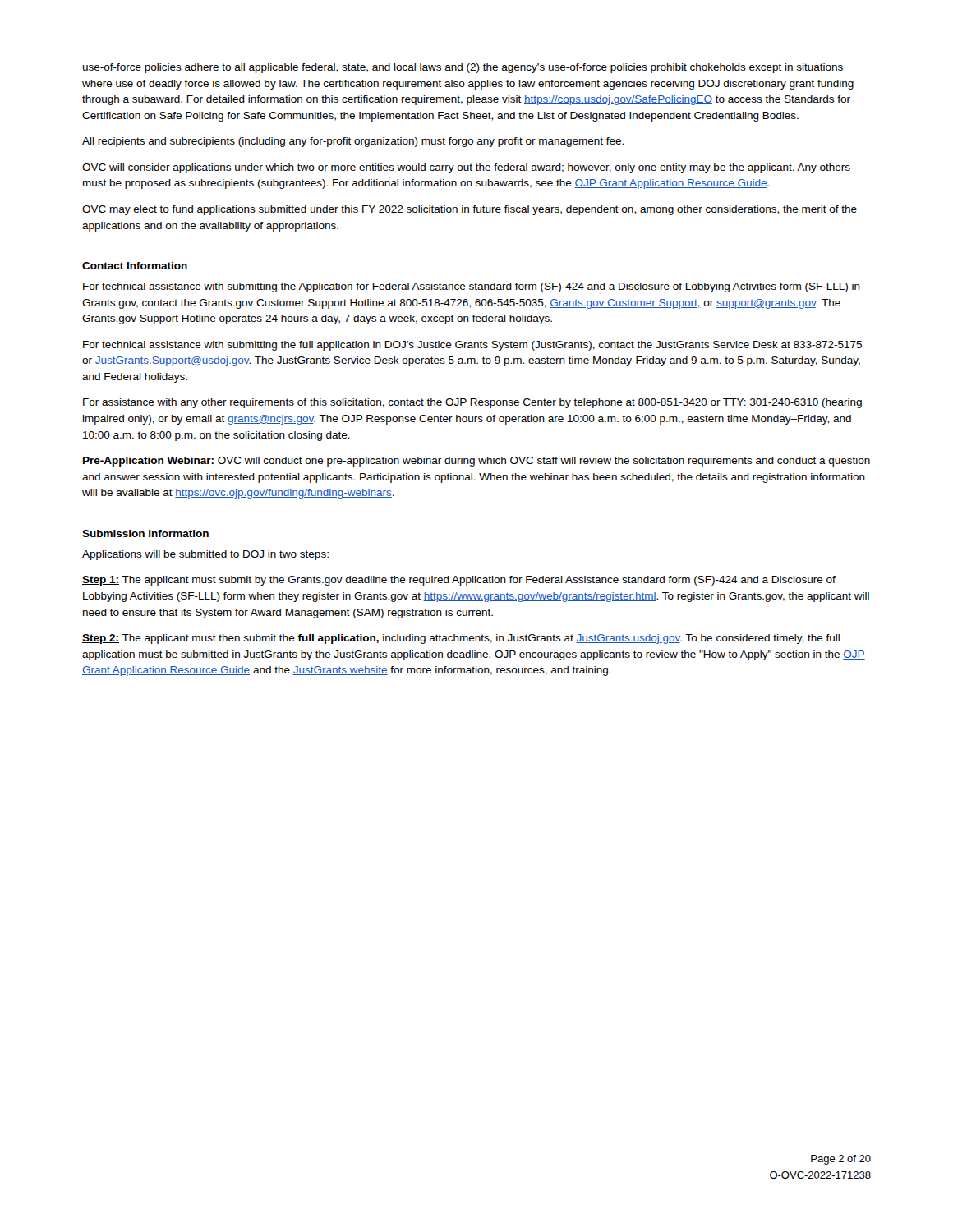The width and height of the screenshot is (953, 1232).
Task: Locate the element starting "For assistance with any other requirements of this"
Action: pyautogui.click(x=472, y=418)
